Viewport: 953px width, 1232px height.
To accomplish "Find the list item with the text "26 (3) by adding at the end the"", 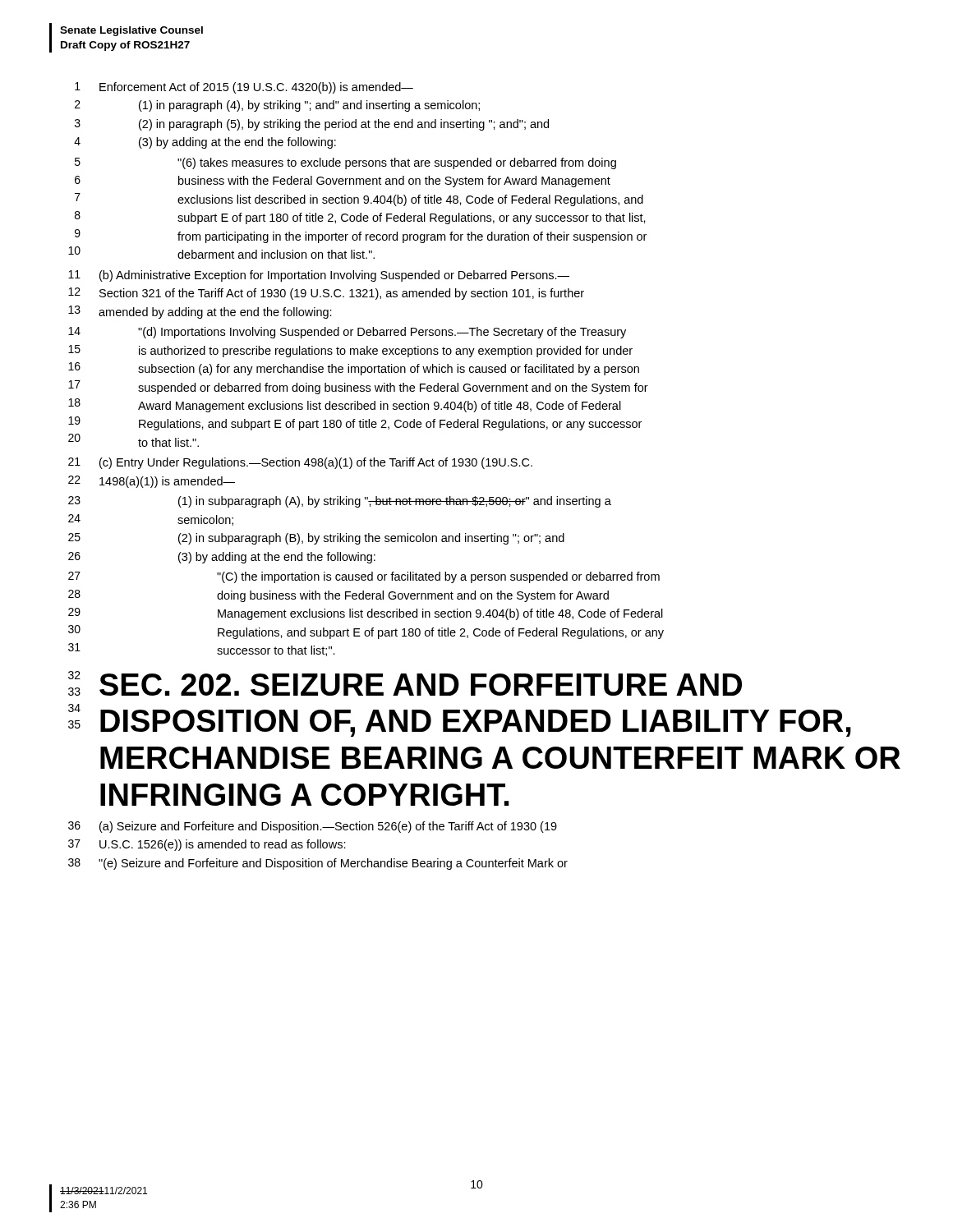I will (222, 558).
